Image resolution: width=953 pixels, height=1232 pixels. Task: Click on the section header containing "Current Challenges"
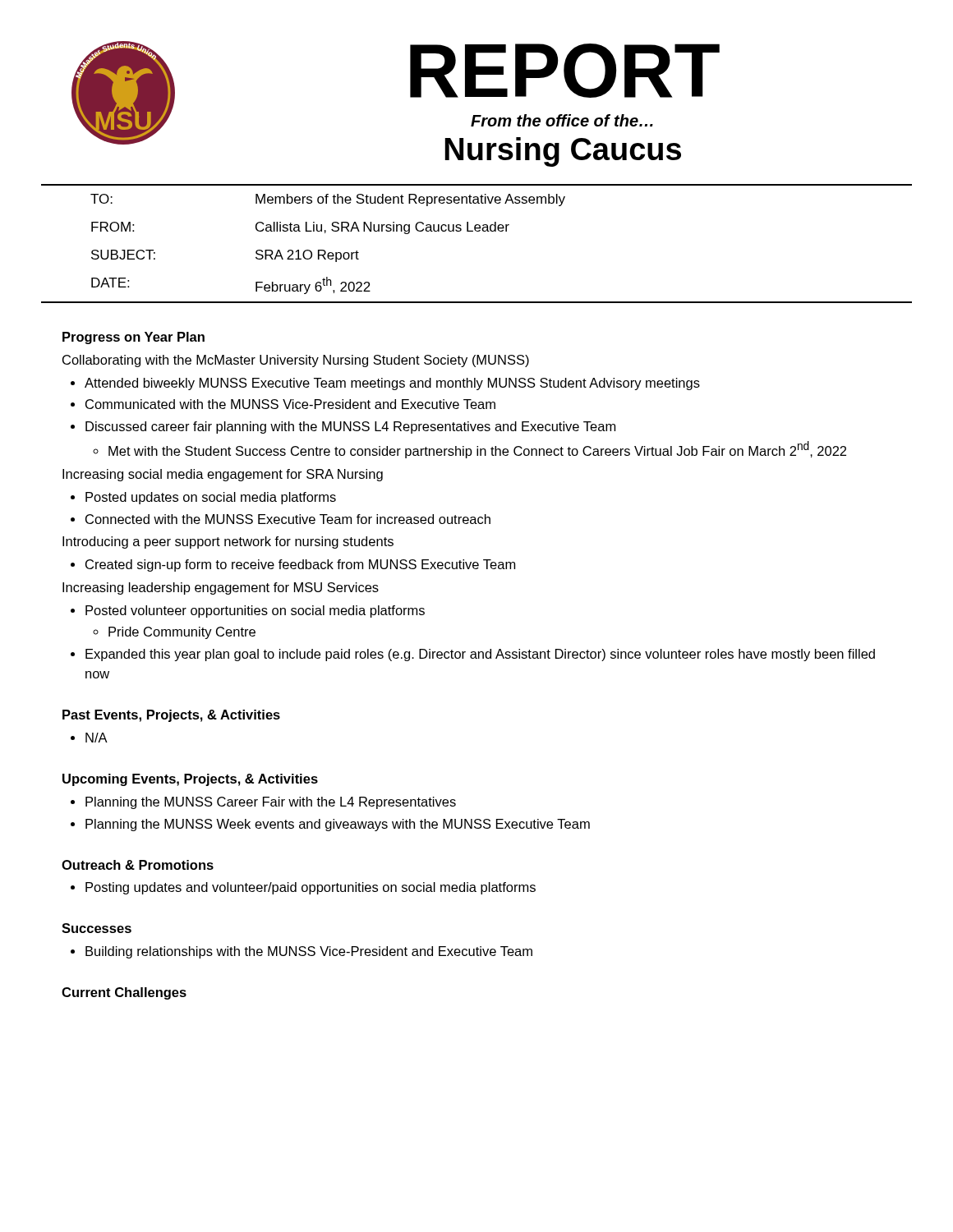(x=124, y=992)
